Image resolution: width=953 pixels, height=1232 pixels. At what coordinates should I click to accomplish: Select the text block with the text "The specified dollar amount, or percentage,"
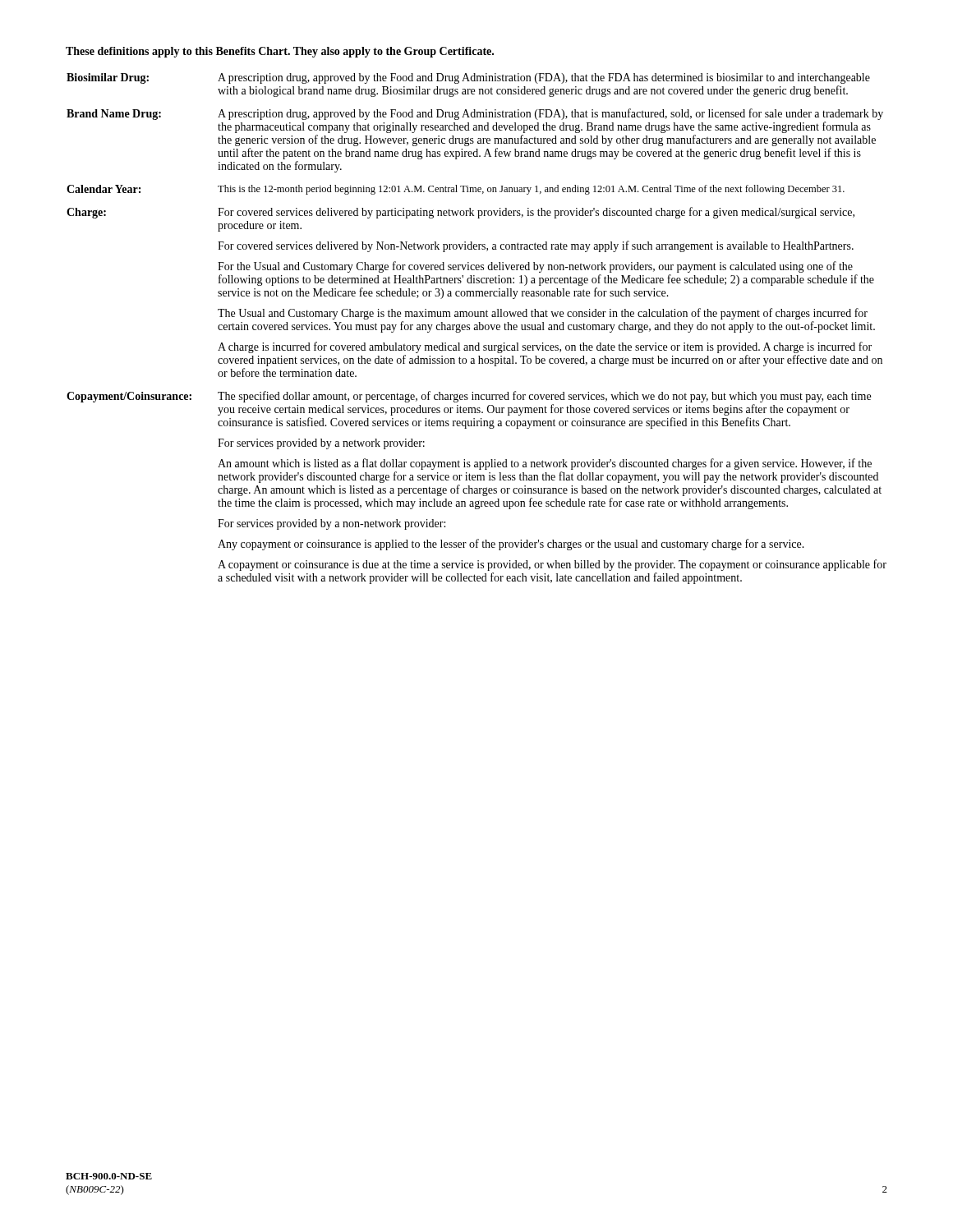click(552, 488)
